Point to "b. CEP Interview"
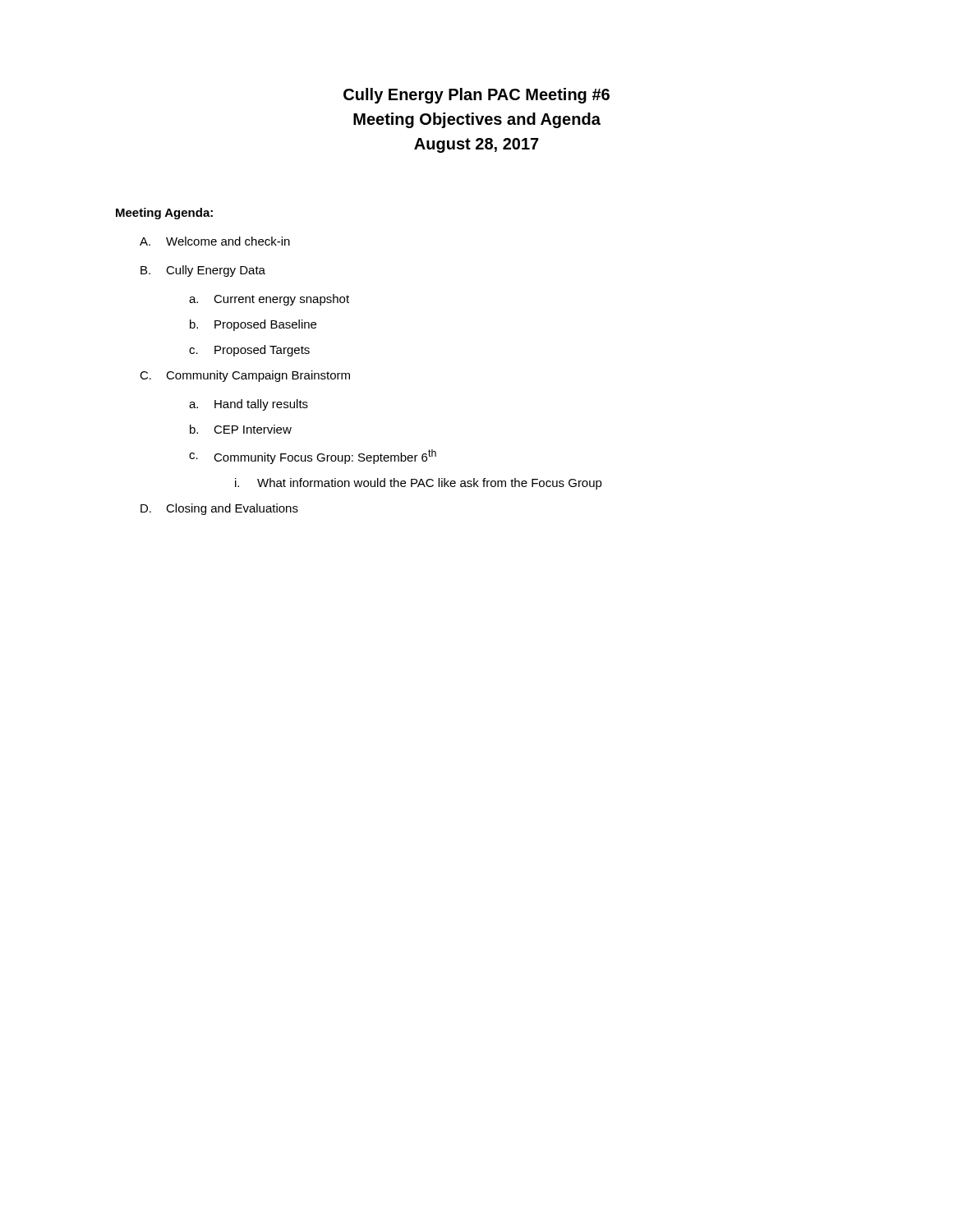The height and width of the screenshot is (1232, 953). pyautogui.click(x=240, y=429)
